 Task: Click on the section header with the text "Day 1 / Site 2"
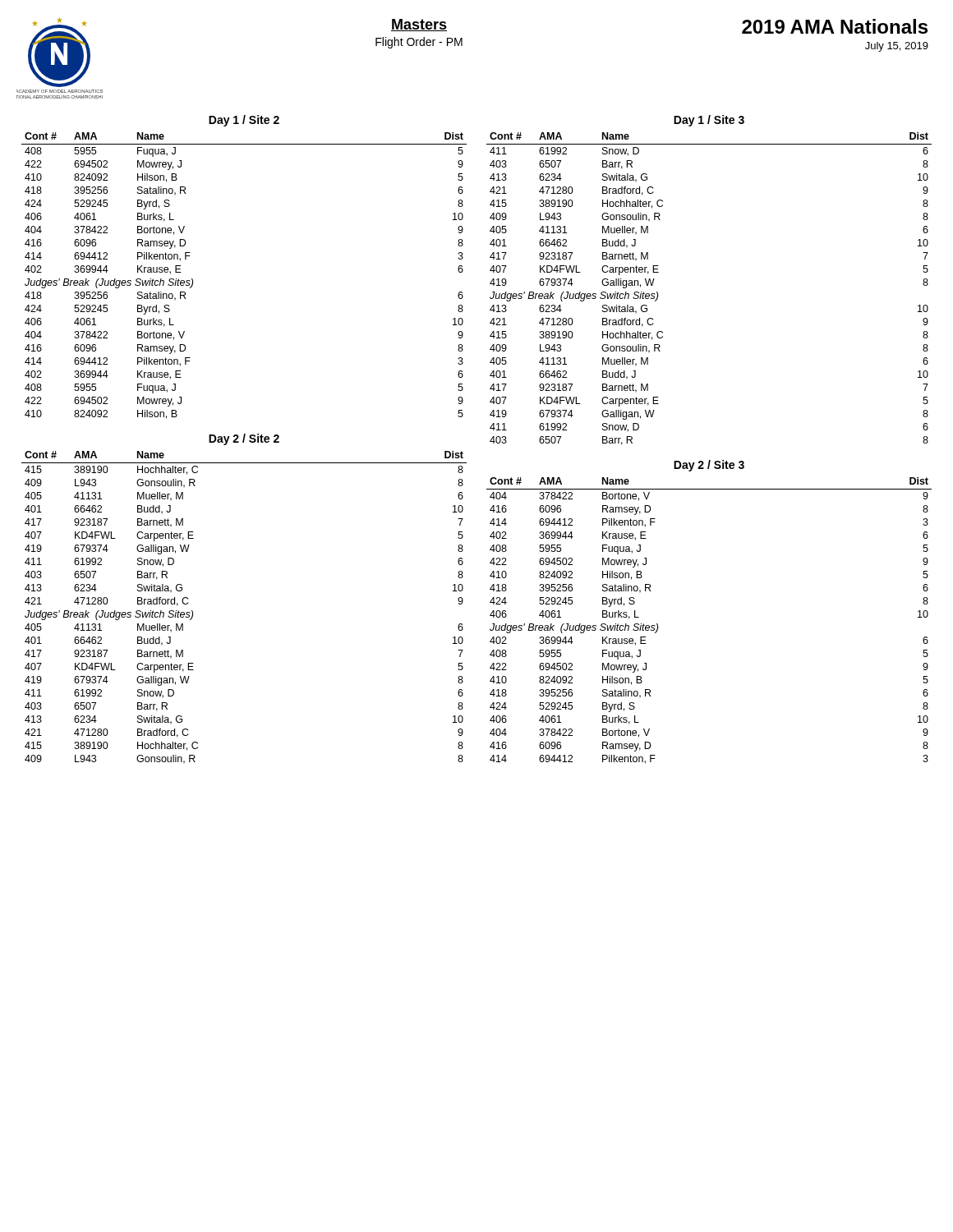pos(244,120)
